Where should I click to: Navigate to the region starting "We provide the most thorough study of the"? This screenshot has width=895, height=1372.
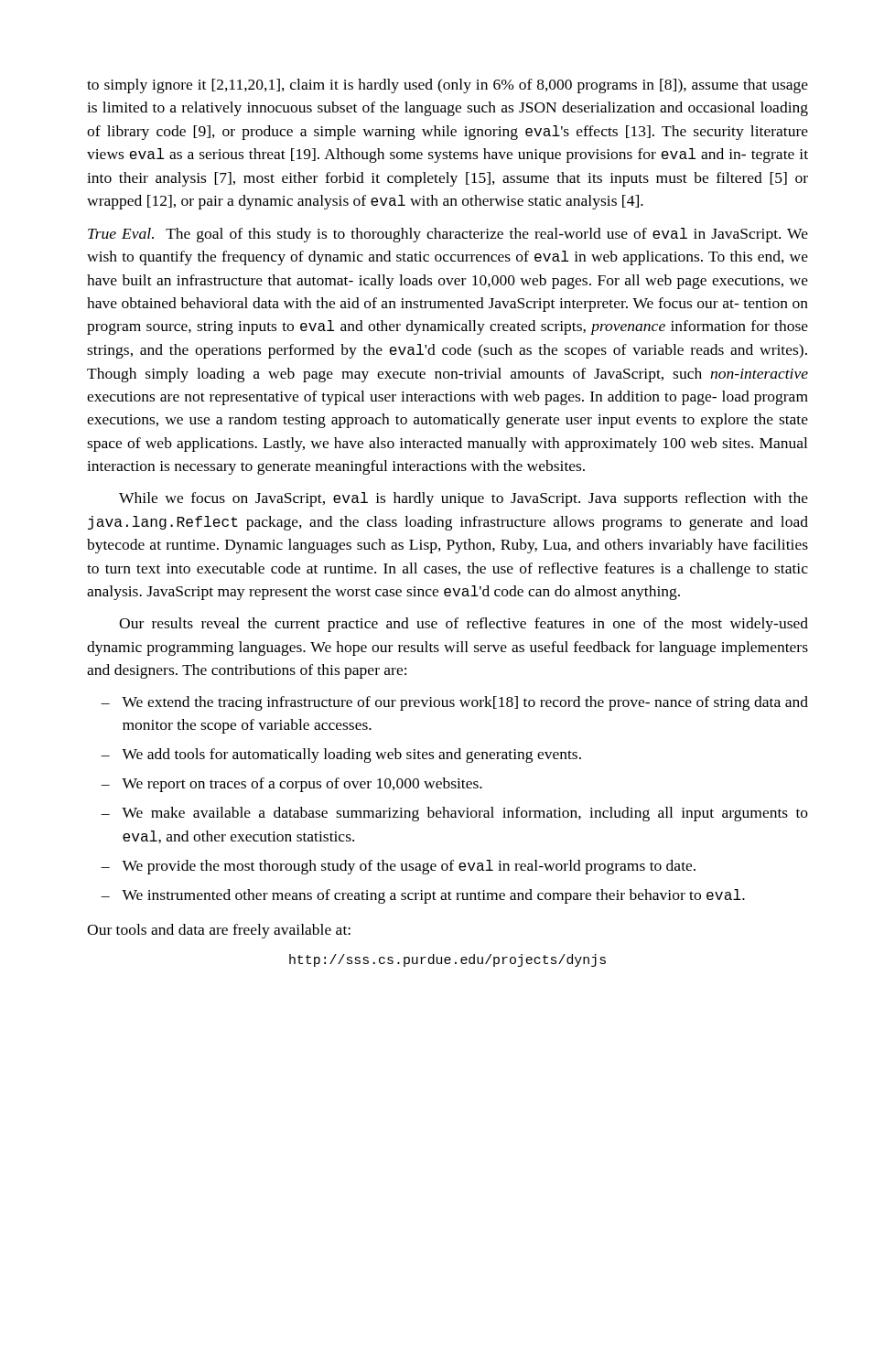[409, 866]
